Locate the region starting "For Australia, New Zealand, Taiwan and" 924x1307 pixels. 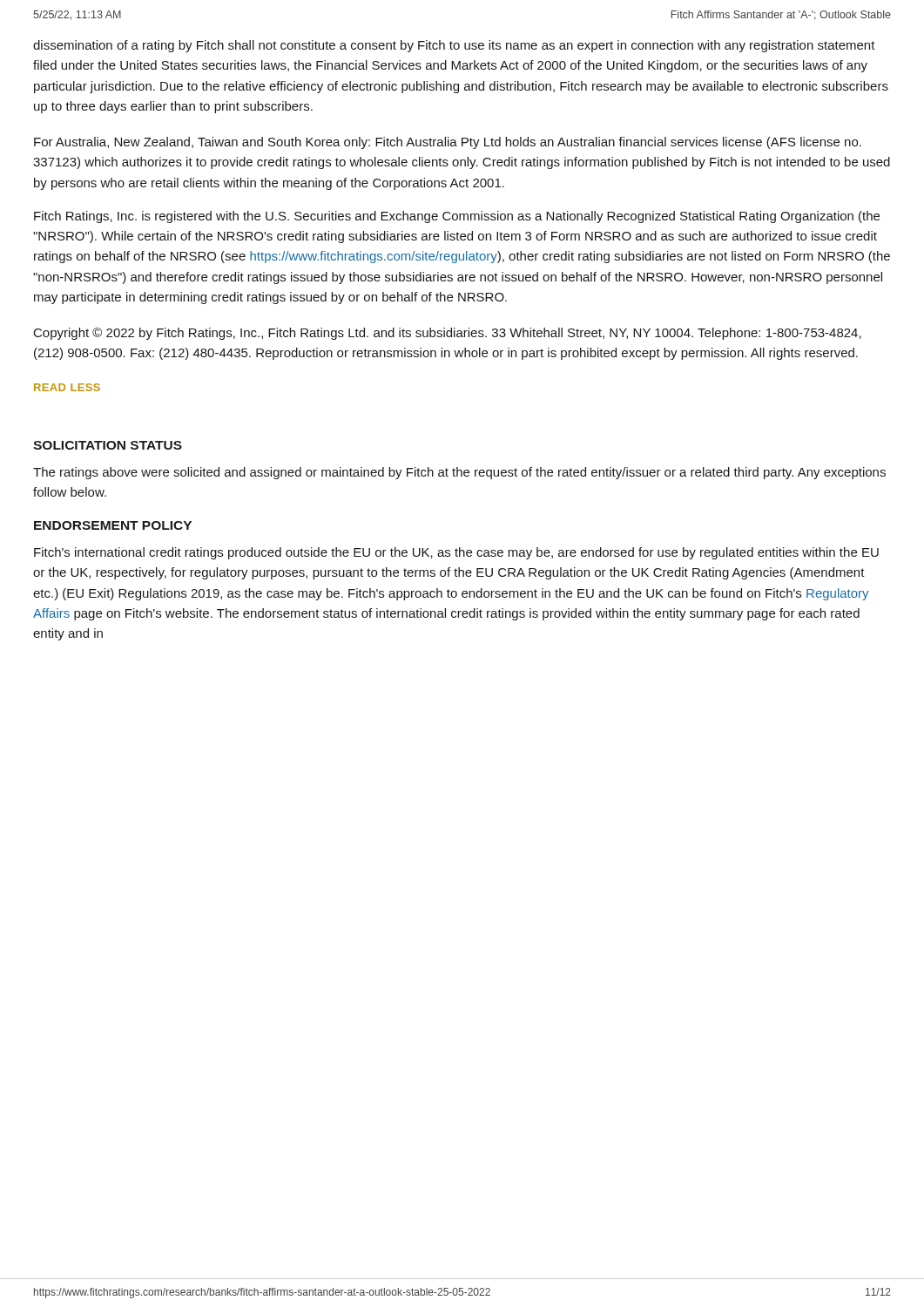point(462,219)
